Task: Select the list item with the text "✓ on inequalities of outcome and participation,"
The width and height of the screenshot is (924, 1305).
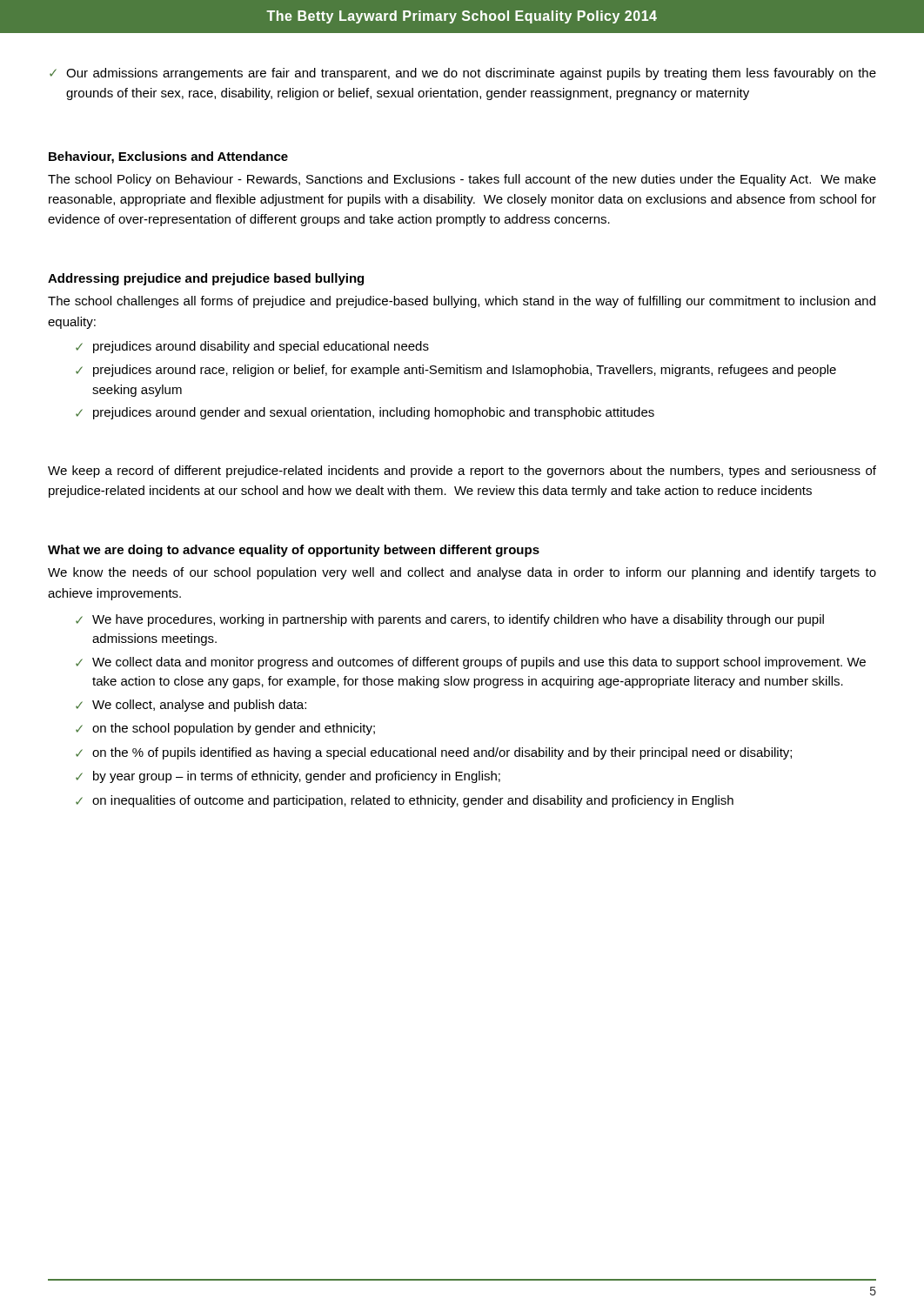Action: point(475,801)
